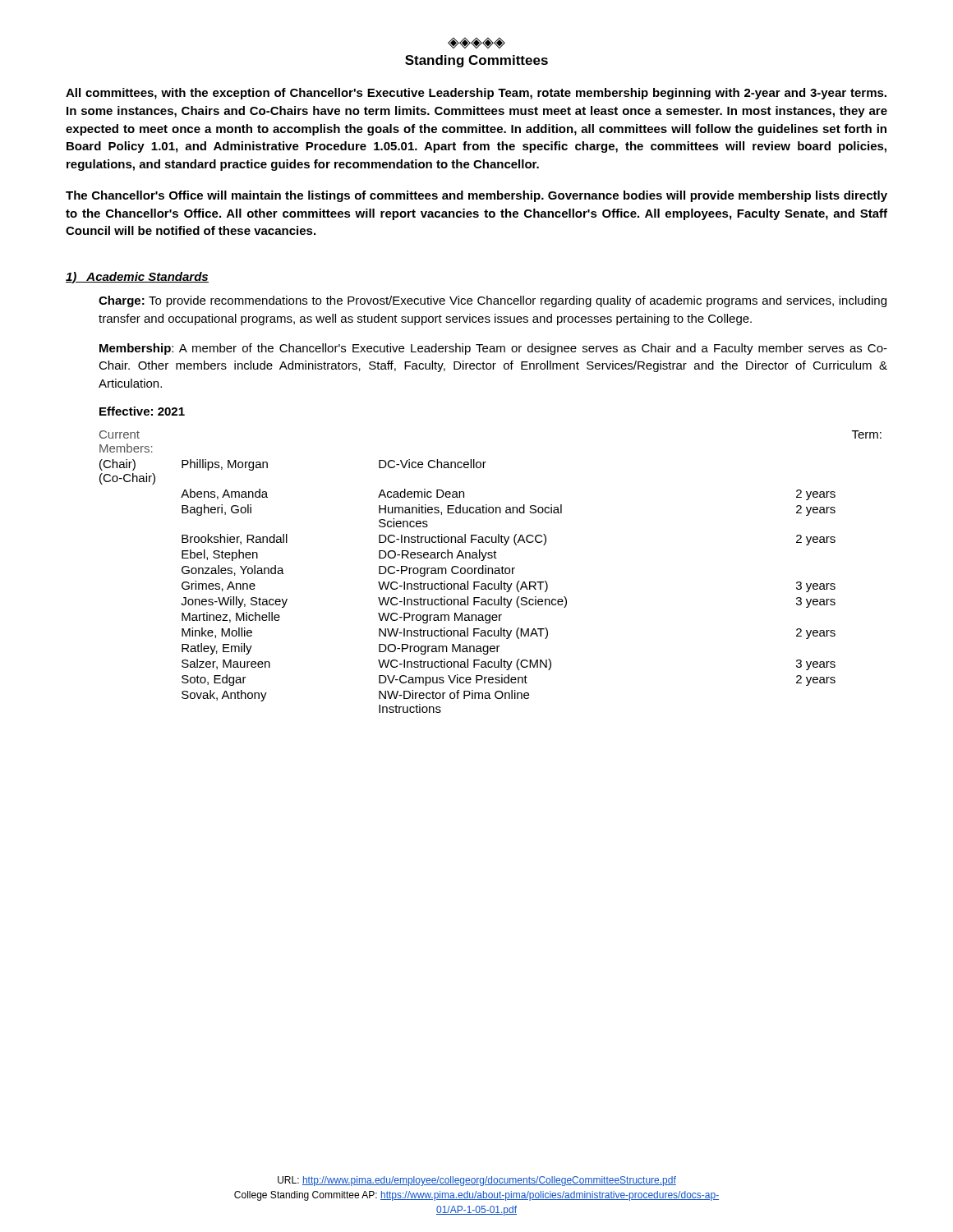This screenshot has height=1232, width=953.
Task: Click on the text block that says "All committees, with the"
Action: 476,128
